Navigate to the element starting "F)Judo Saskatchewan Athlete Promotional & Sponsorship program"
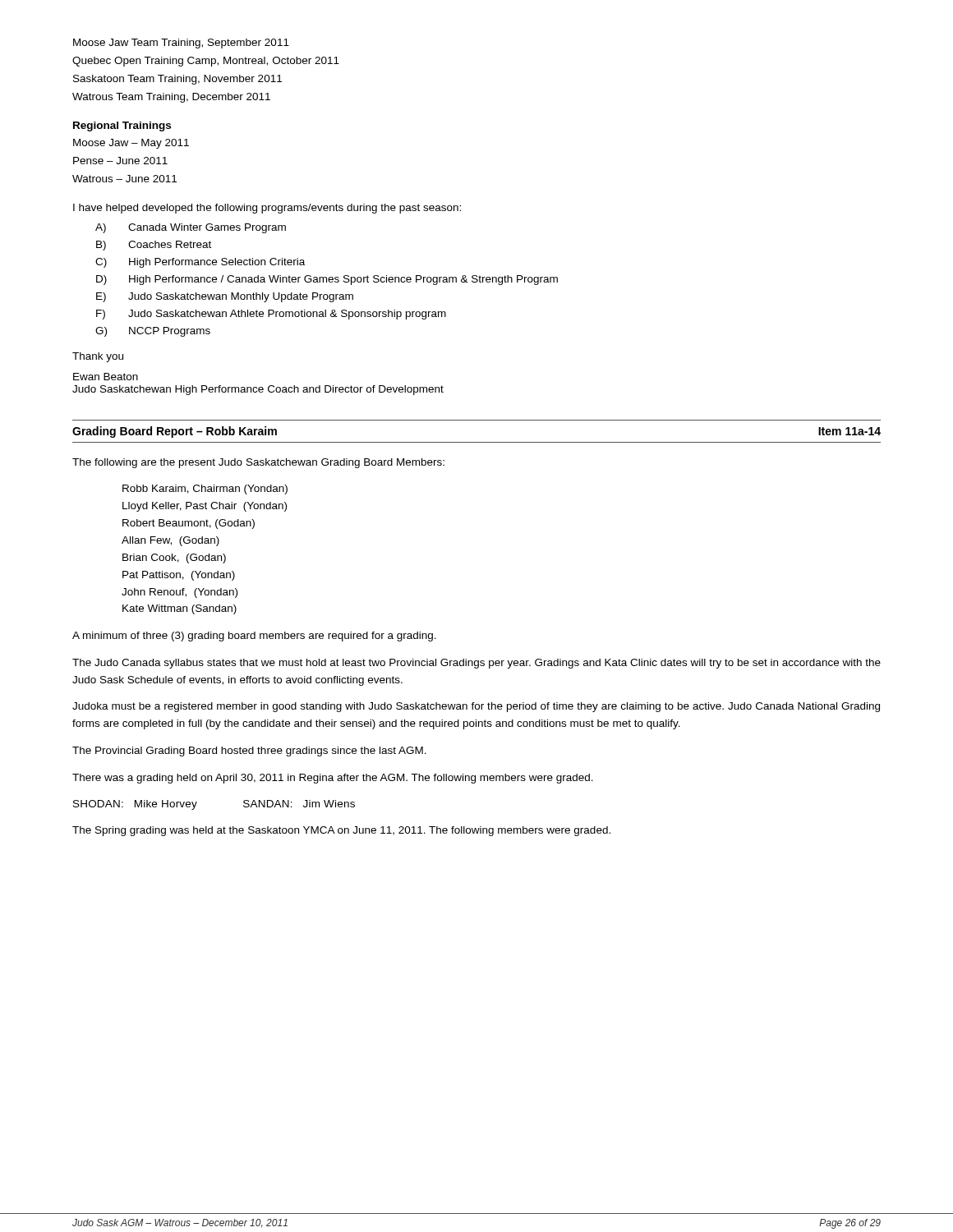The image size is (953, 1232). 271,314
